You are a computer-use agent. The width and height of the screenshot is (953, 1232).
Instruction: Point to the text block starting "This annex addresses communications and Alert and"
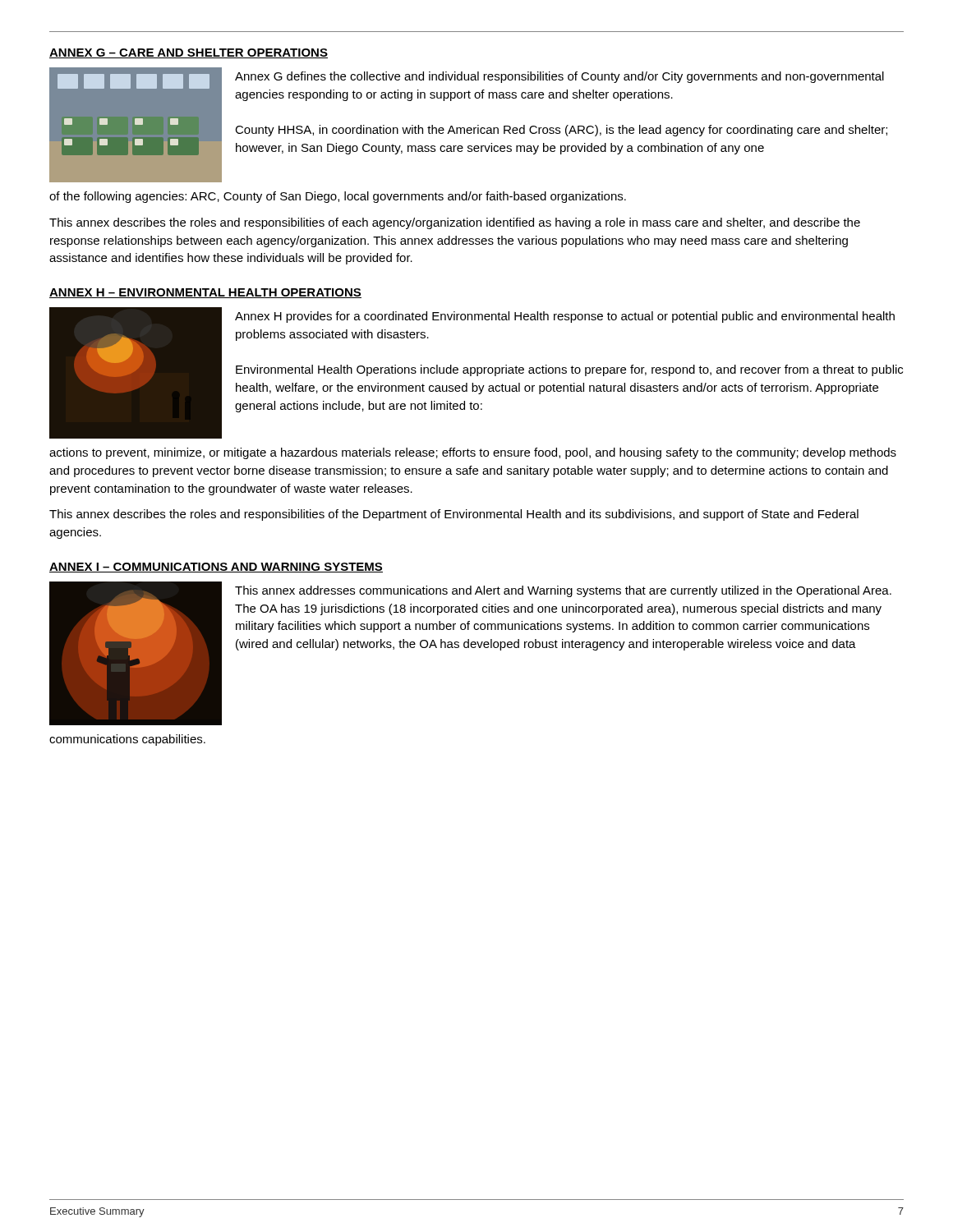(564, 617)
